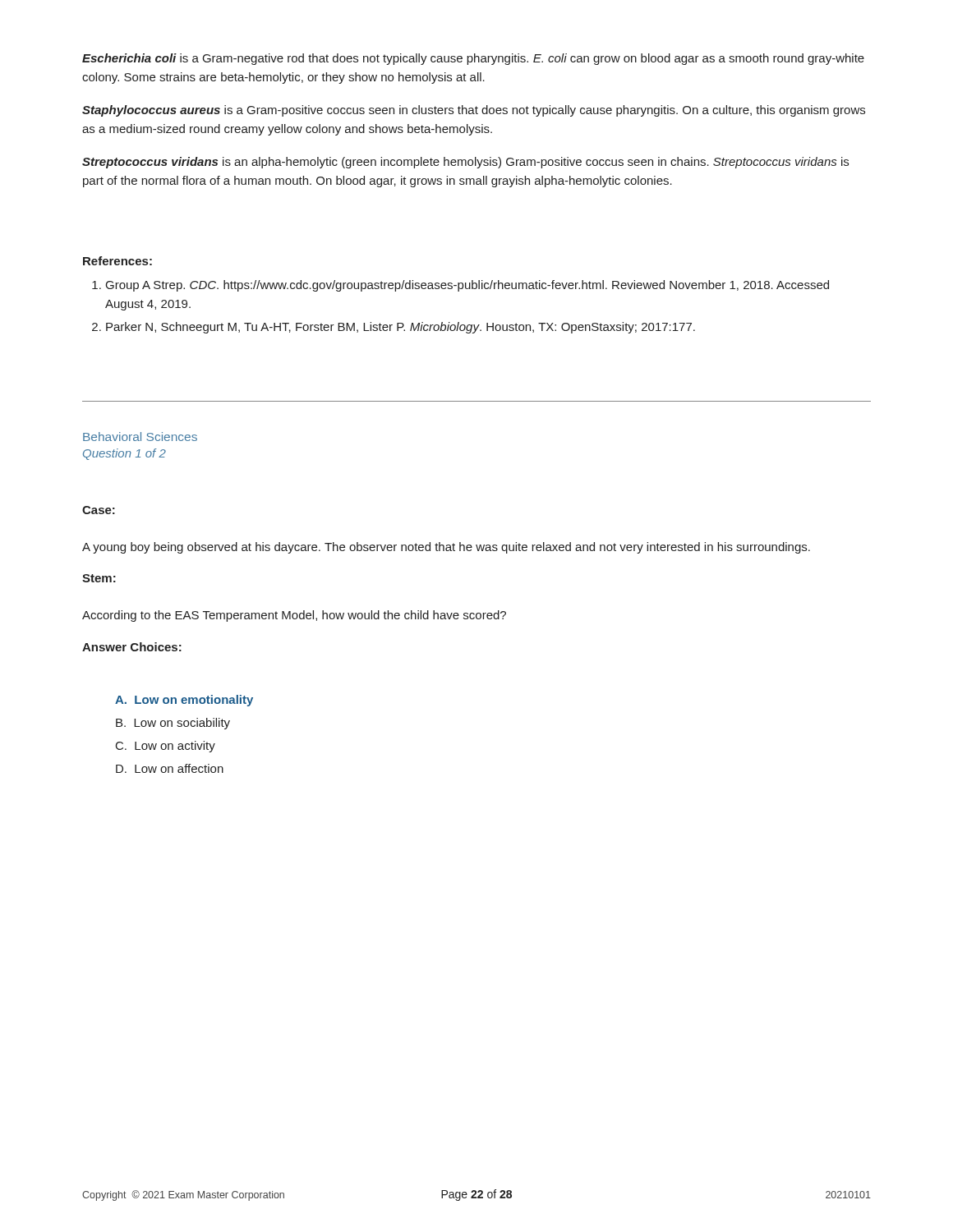Point to the block beginning "A young boy being observed at his daycare."
Image resolution: width=953 pixels, height=1232 pixels.
coord(446,546)
